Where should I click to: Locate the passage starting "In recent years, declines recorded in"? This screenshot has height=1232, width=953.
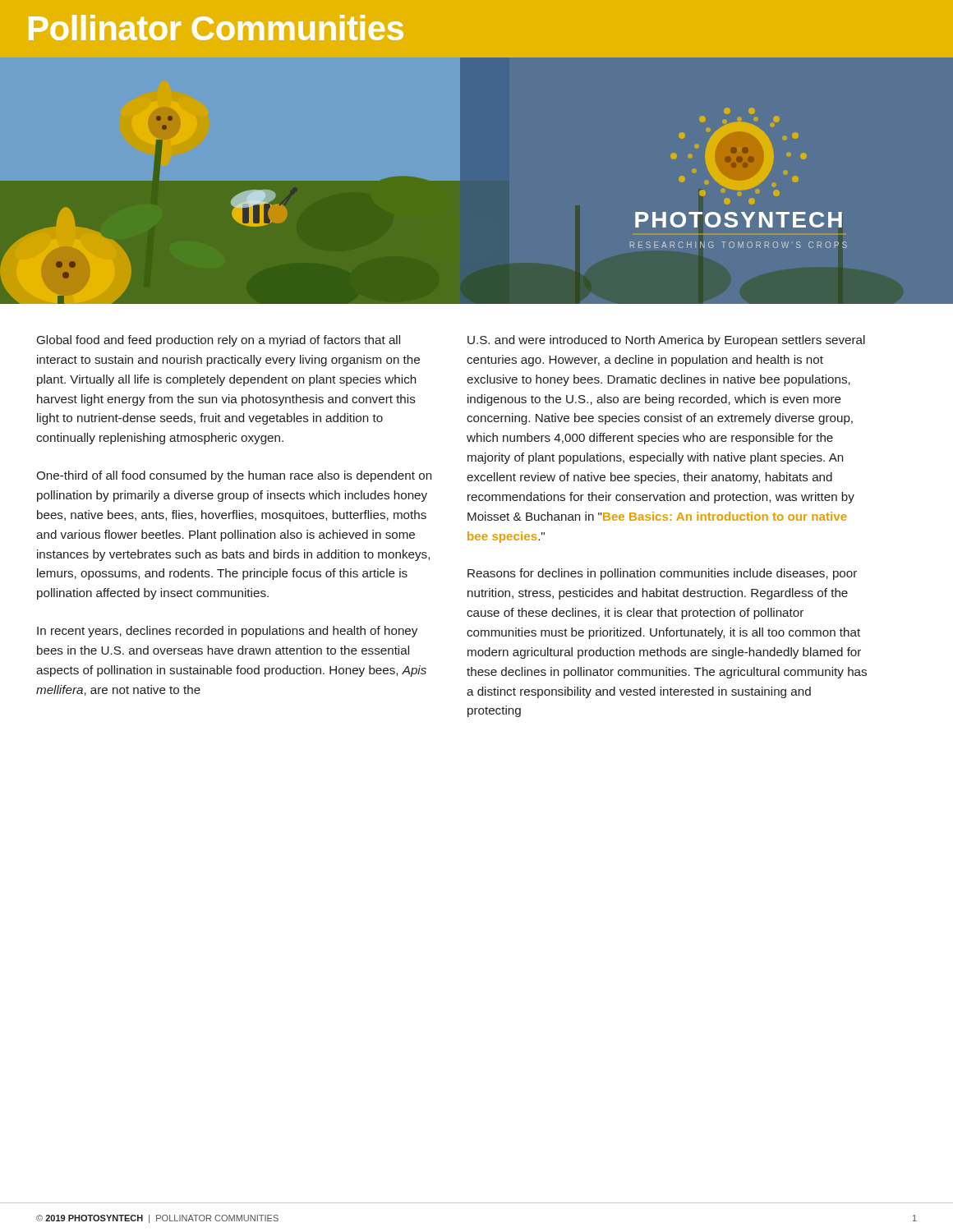tap(231, 660)
